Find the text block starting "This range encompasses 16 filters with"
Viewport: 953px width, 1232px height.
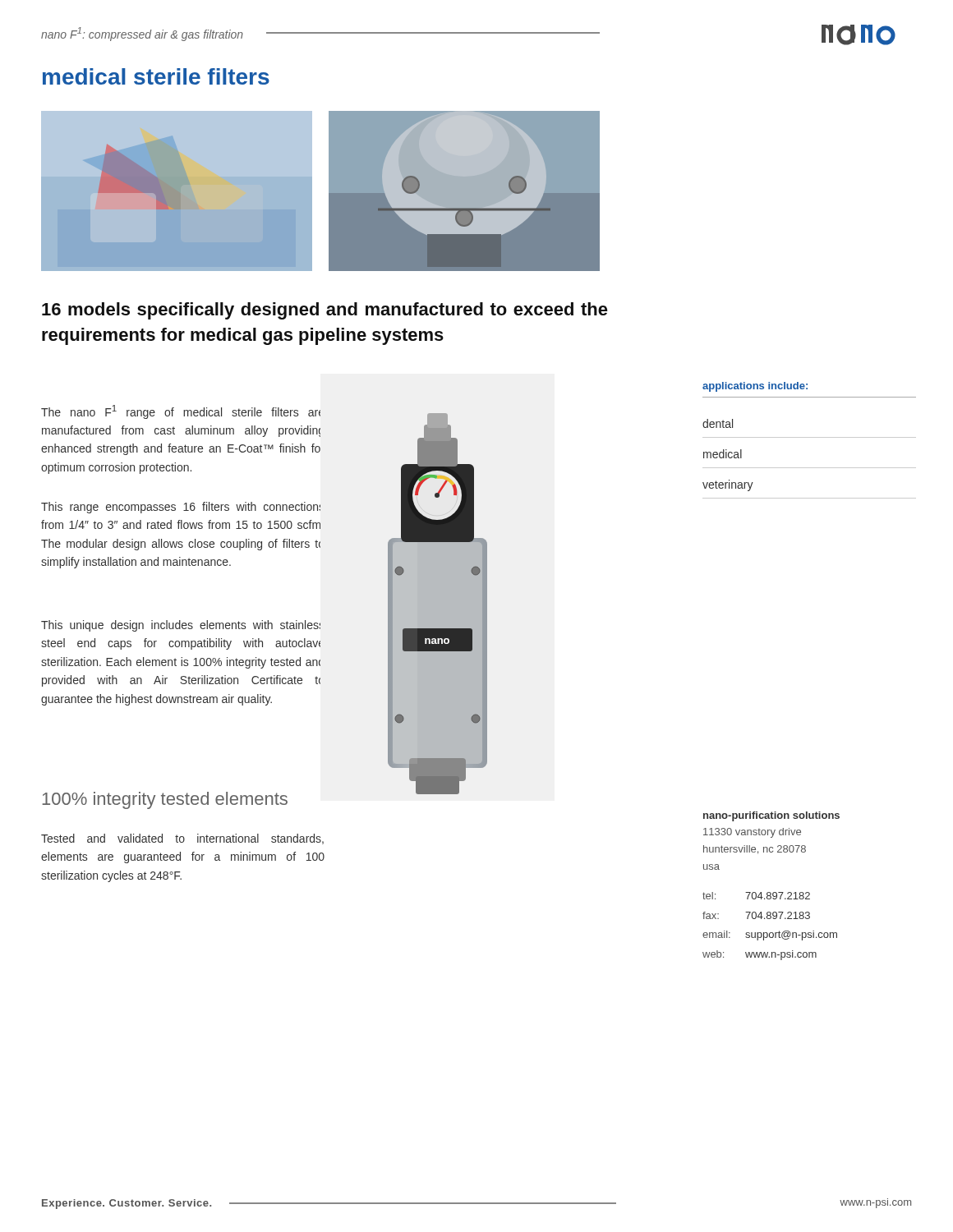[x=183, y=535]
